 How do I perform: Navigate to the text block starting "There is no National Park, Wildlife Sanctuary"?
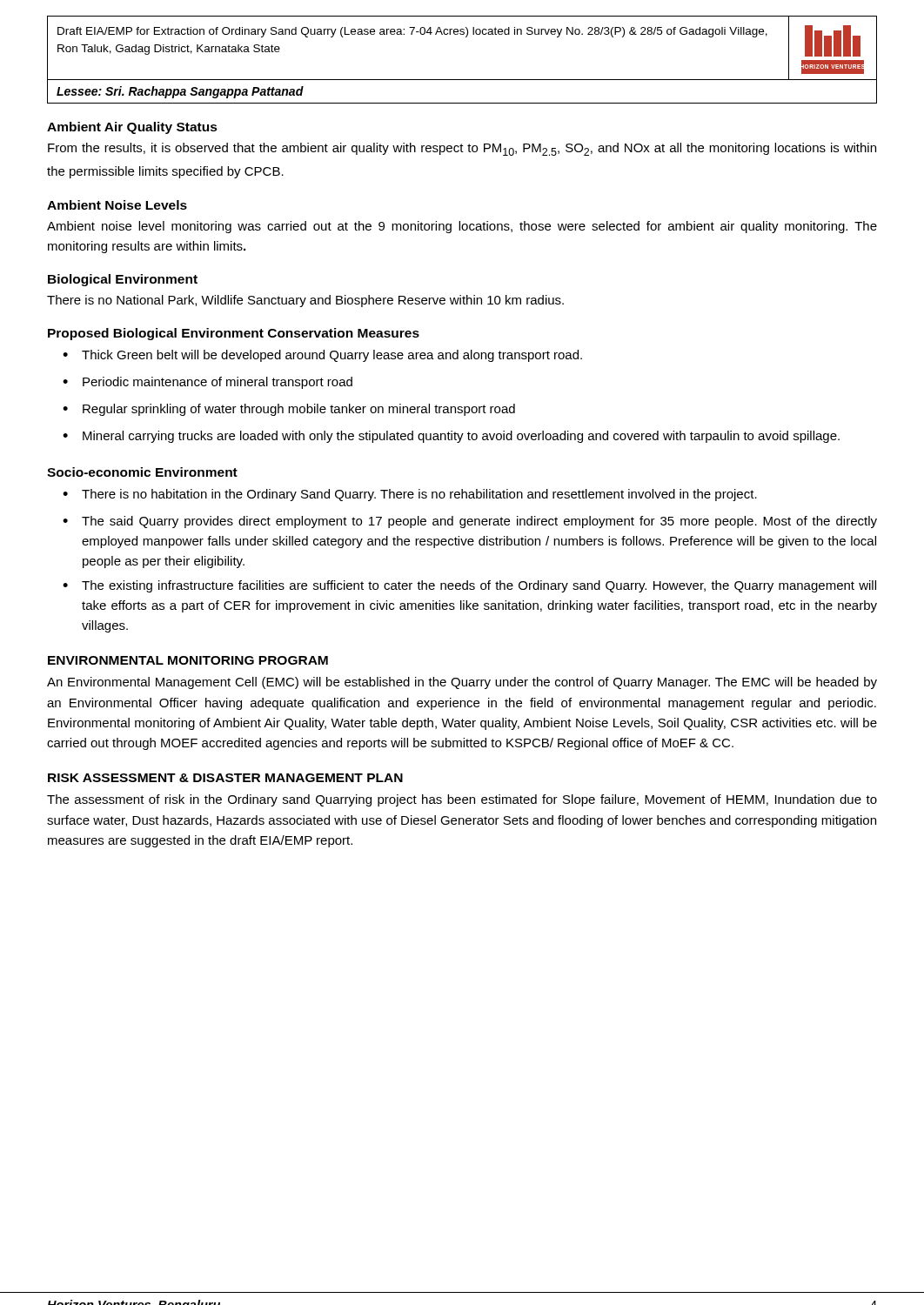click(462, 300)
